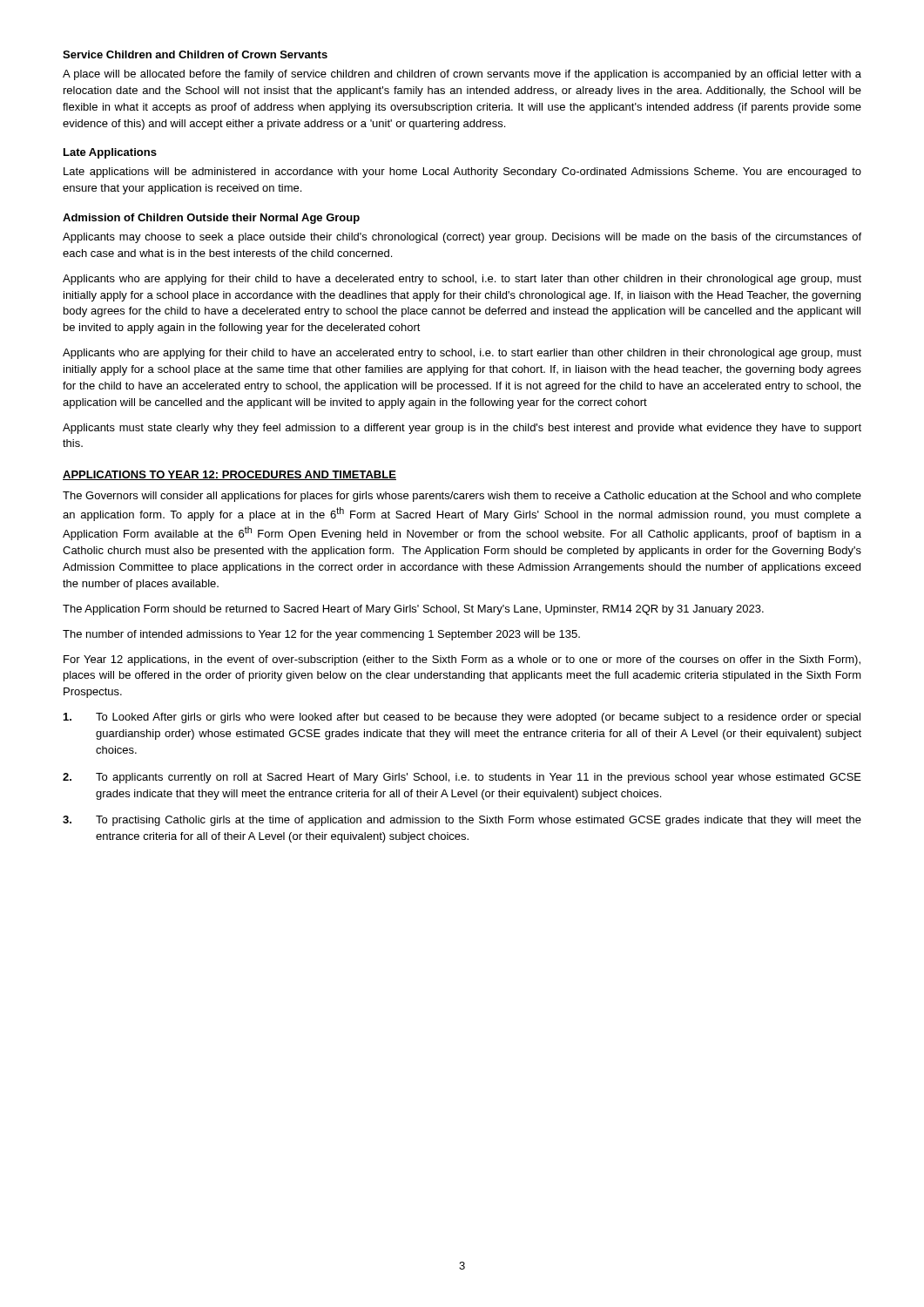The width and height of the screenshot is (924, 1307).
Task: Locate the text block that says "The Governors will consider all applications"
Action: pyautogui.click(x=462, y=539)
